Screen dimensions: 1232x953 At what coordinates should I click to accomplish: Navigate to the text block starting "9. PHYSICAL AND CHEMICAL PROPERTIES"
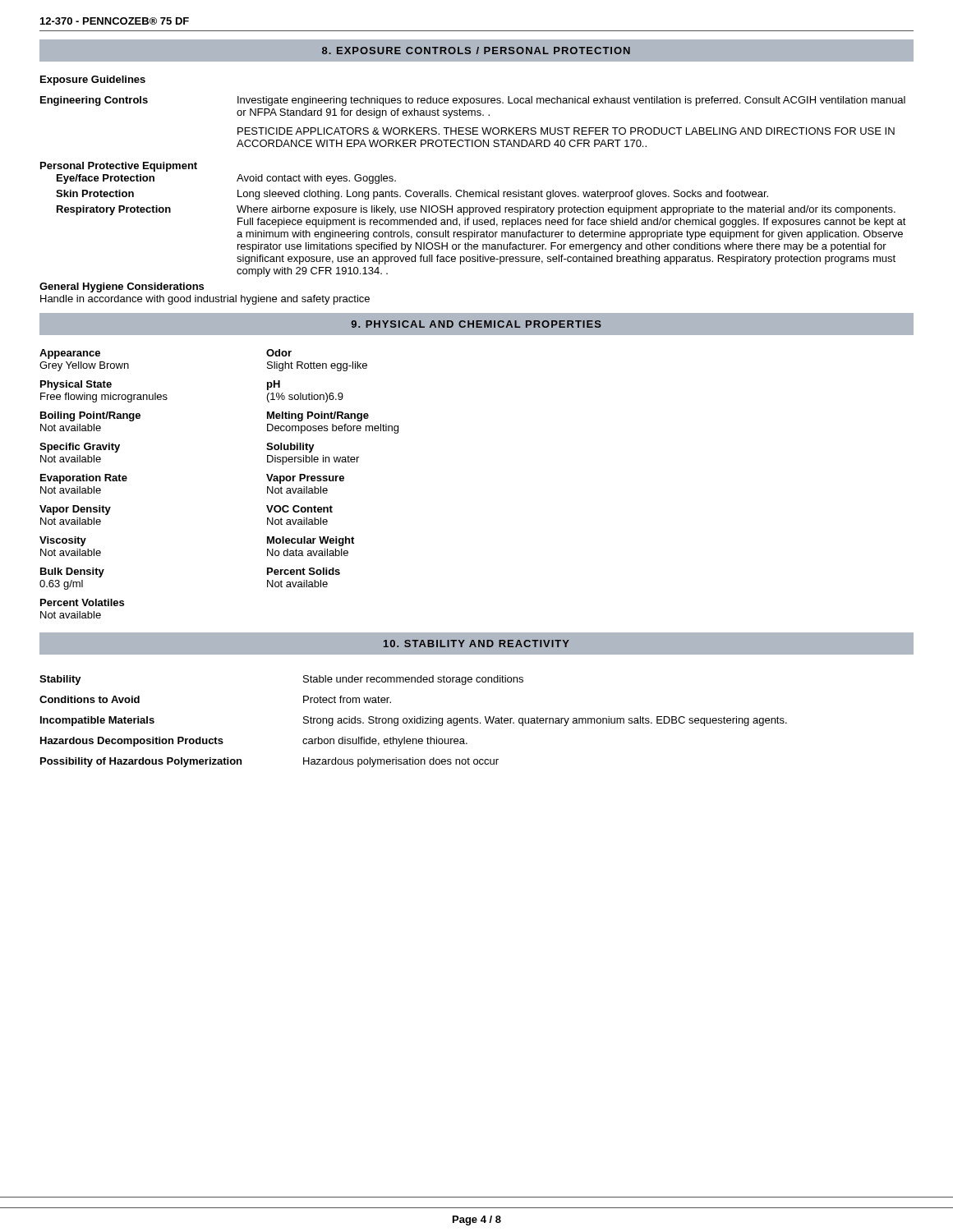(476, 324)
